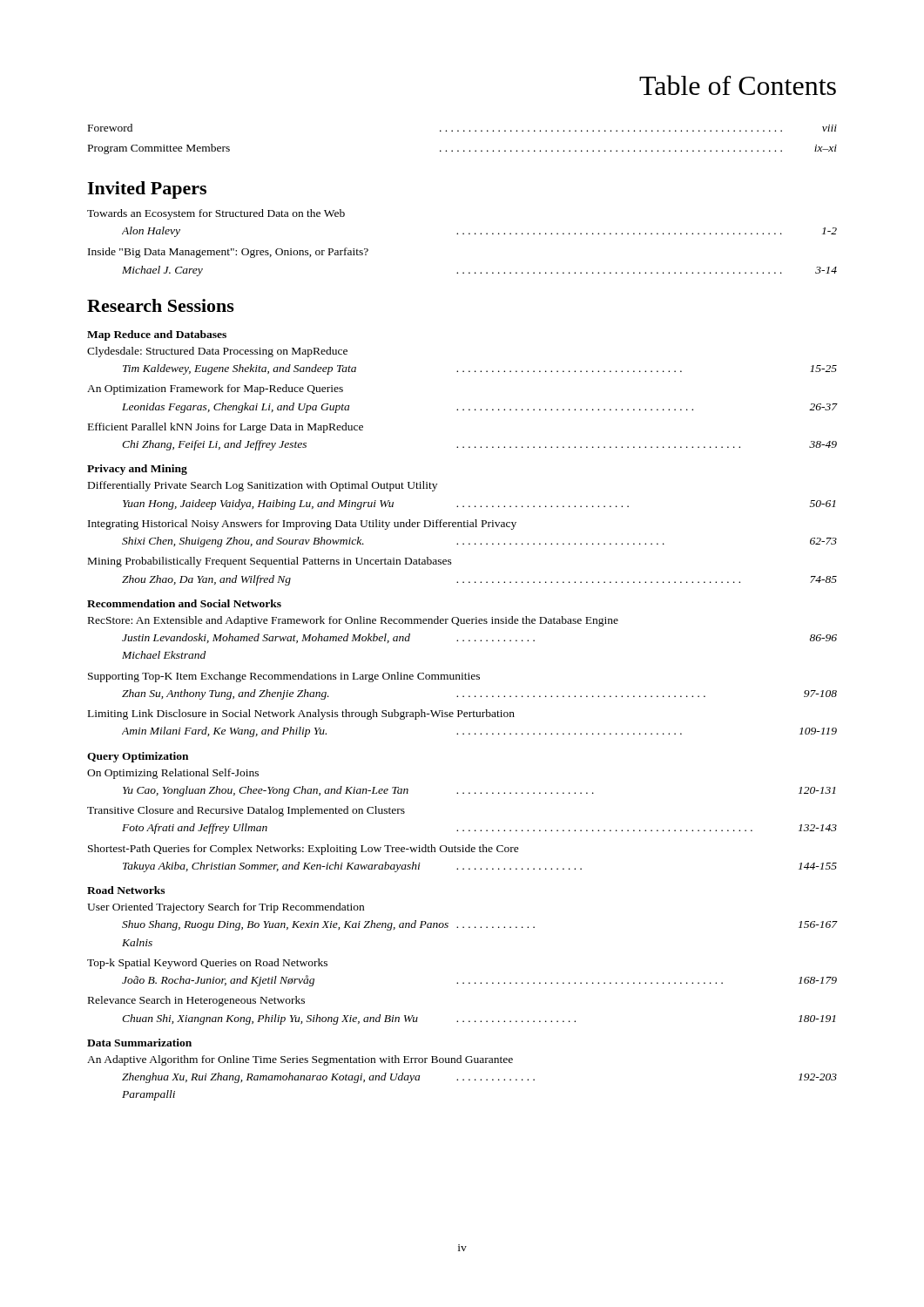
Task: Find the list item that reads "User Oriented Trajectory Search for Trip Recommendation"
Action: (x=462, y=925)
